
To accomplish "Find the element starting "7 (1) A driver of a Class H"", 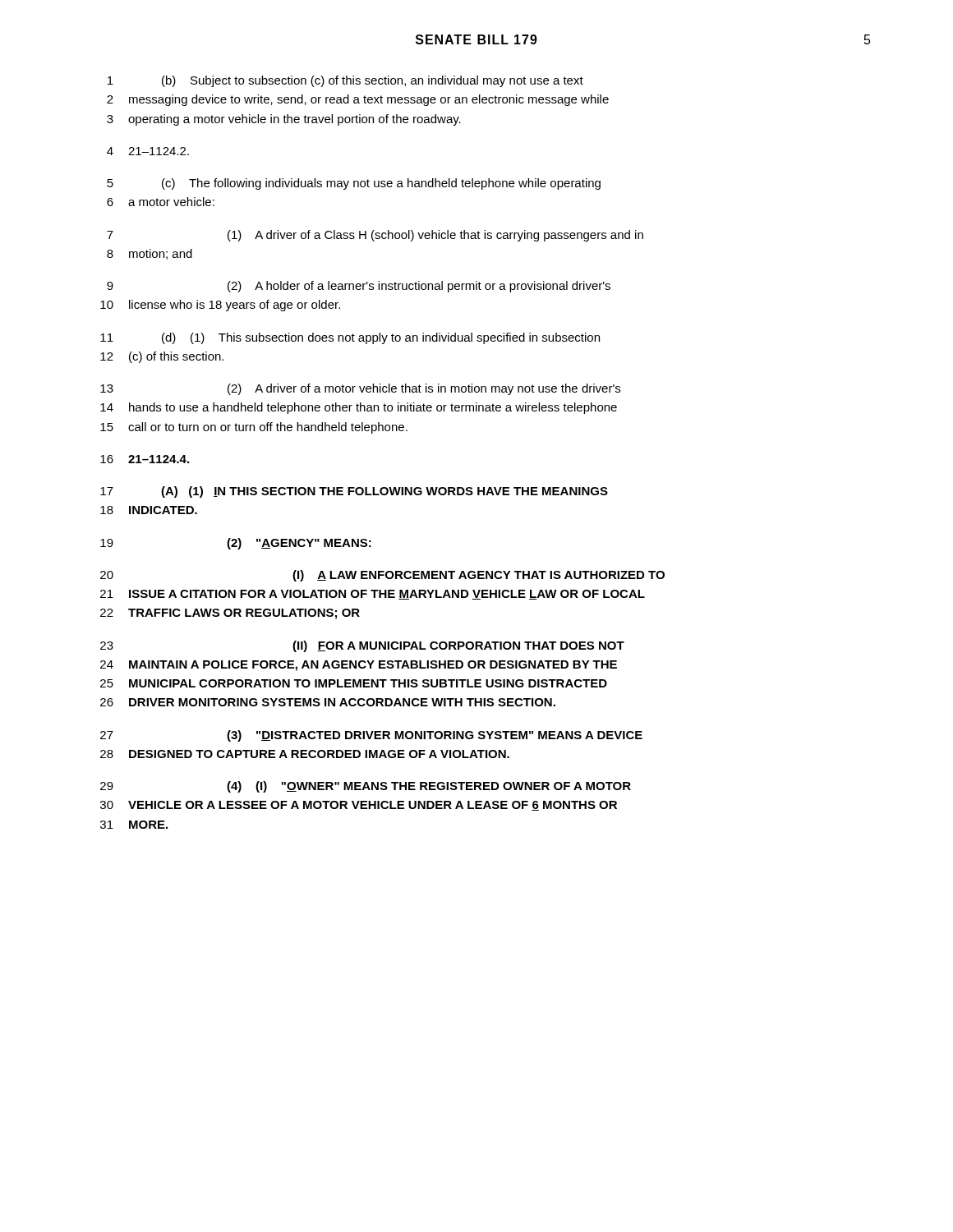I will [x=476, y=244].
